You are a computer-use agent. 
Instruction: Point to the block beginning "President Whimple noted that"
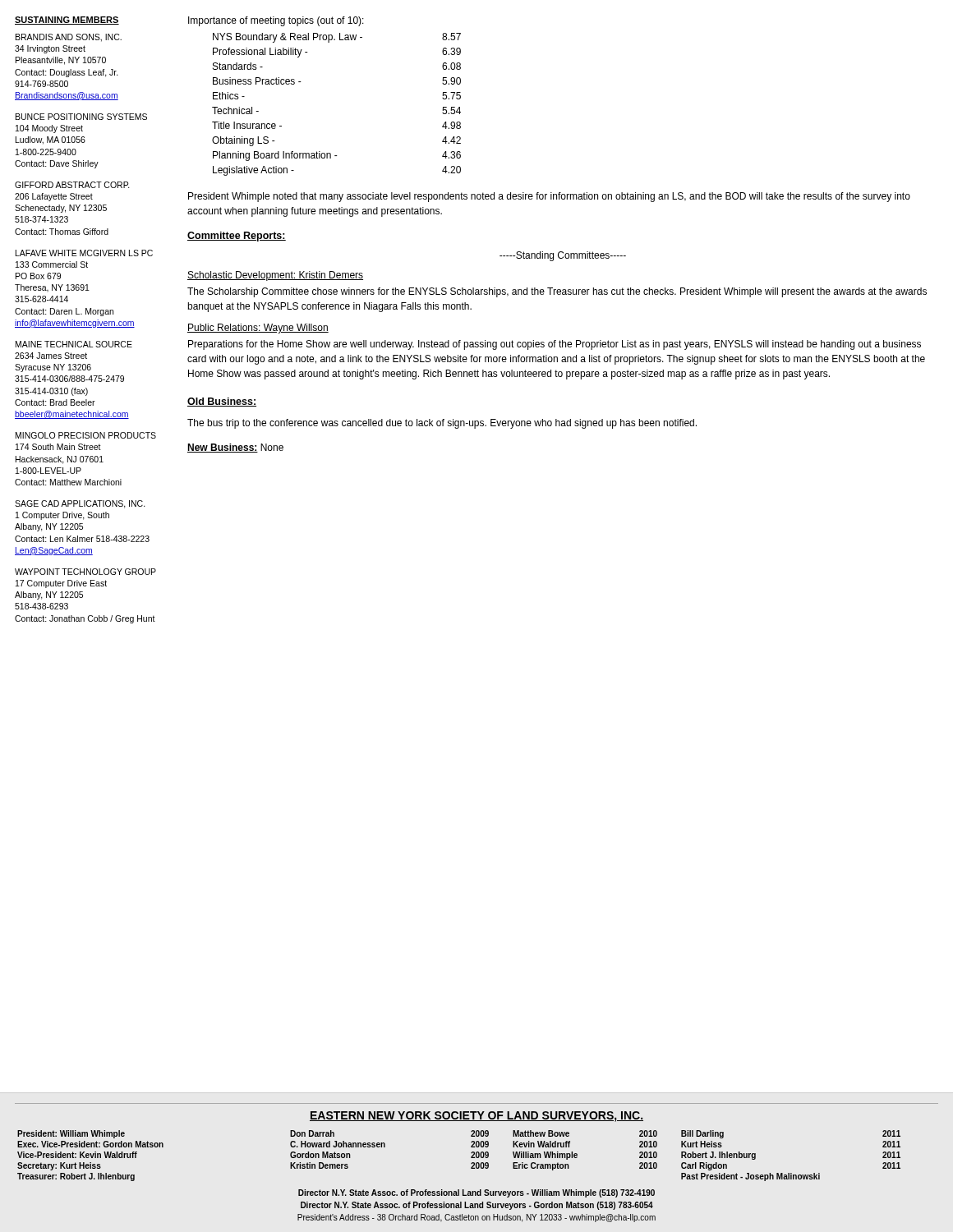tap(549, 204)
